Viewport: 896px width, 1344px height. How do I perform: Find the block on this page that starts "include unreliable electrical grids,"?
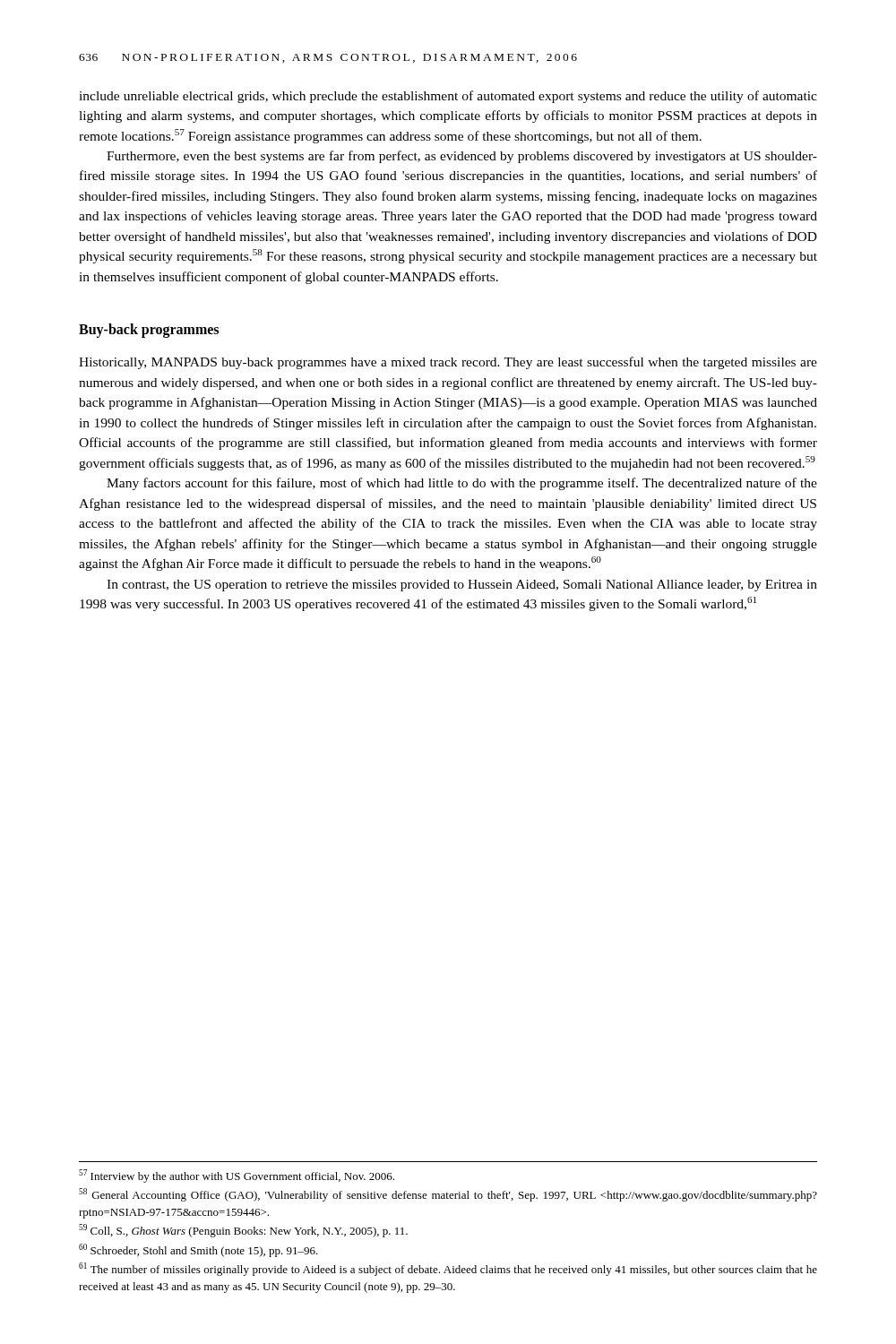click(x=448, y=186)
